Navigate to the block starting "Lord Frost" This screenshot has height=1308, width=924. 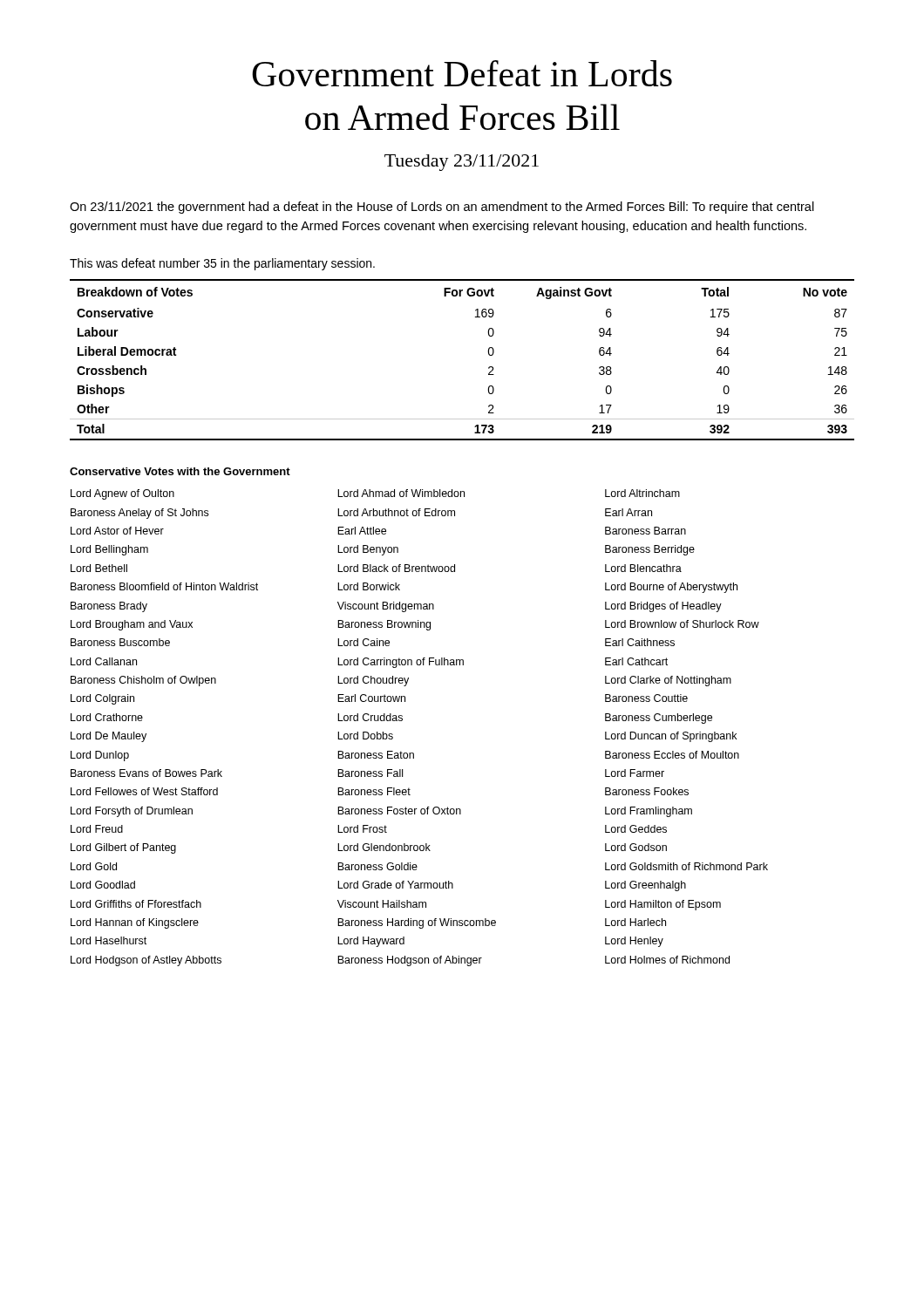362,829
